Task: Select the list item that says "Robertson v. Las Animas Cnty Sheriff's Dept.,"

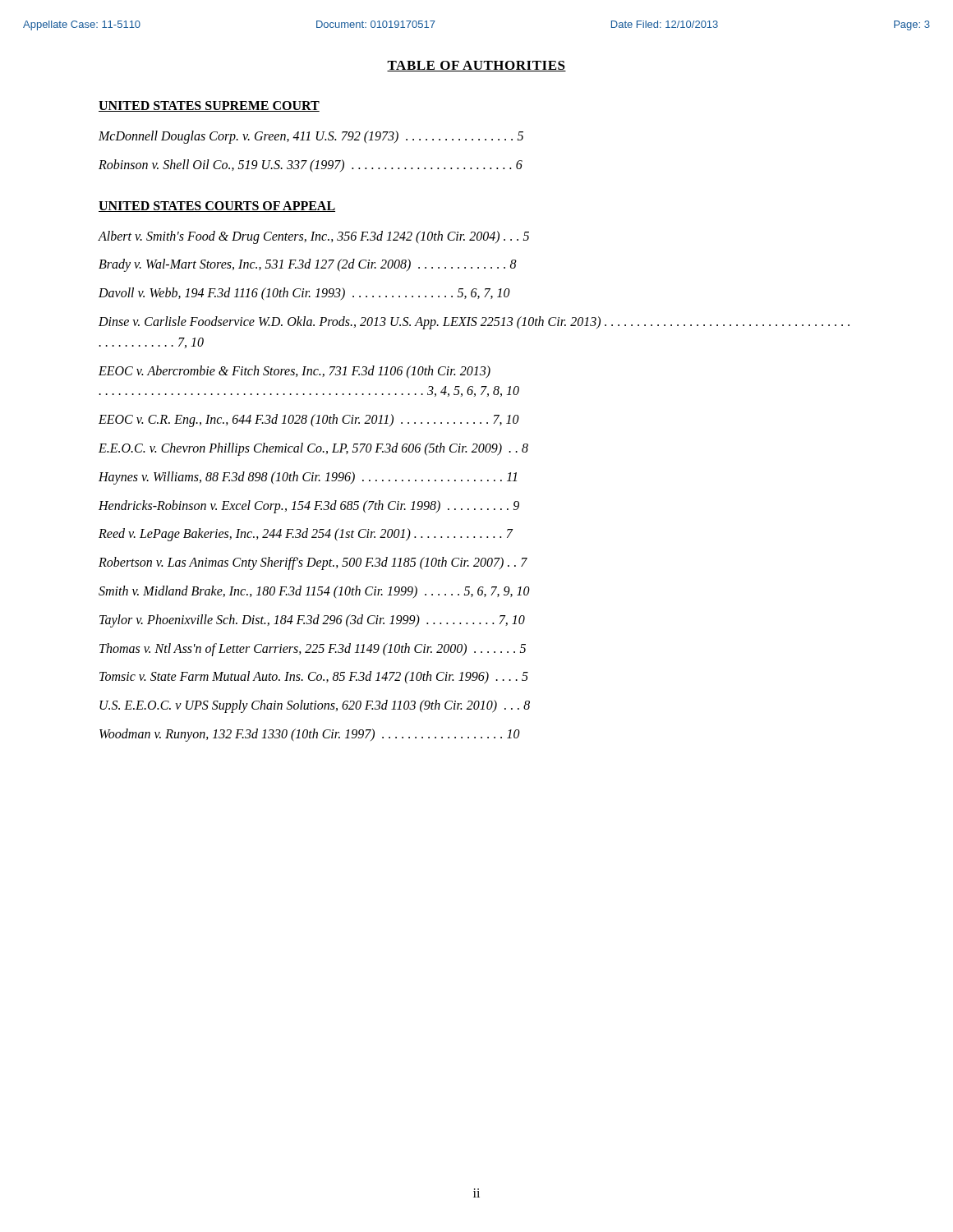Action: pyautogui.click(x=476, y=563)
